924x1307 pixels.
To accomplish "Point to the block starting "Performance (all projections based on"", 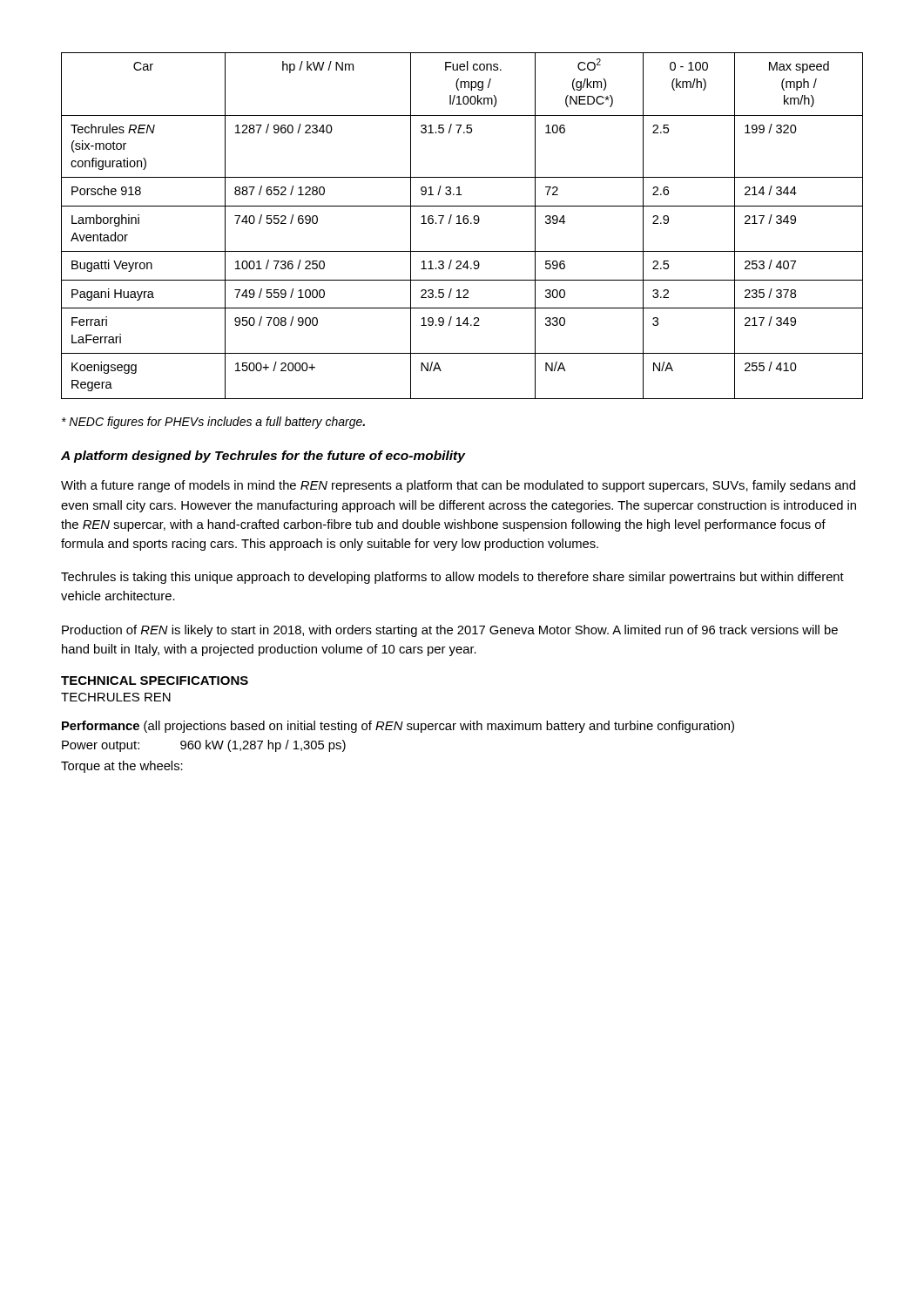I will tap(398, 727).
